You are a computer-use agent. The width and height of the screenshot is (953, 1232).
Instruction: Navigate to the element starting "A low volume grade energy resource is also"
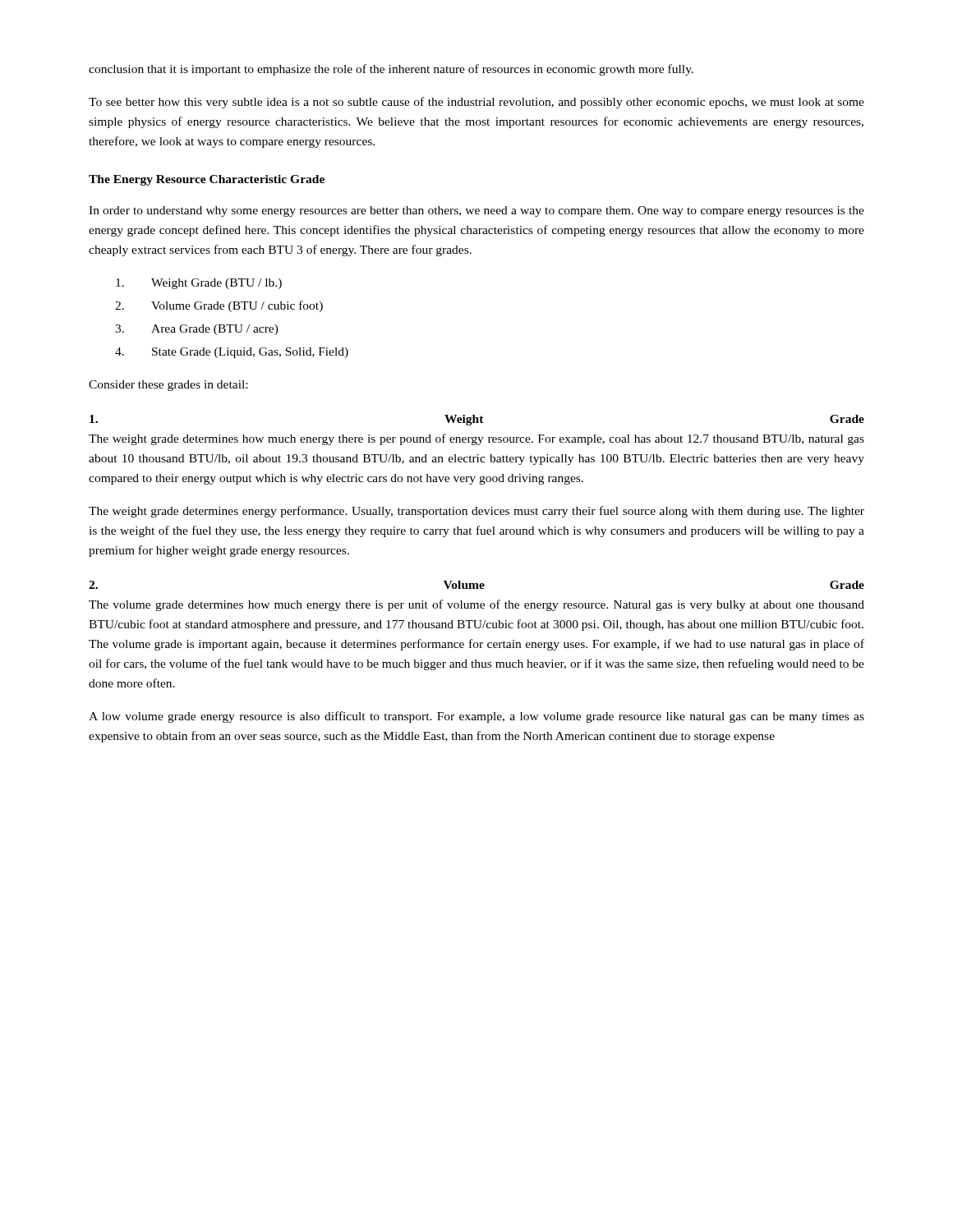[x=476, y=726]
